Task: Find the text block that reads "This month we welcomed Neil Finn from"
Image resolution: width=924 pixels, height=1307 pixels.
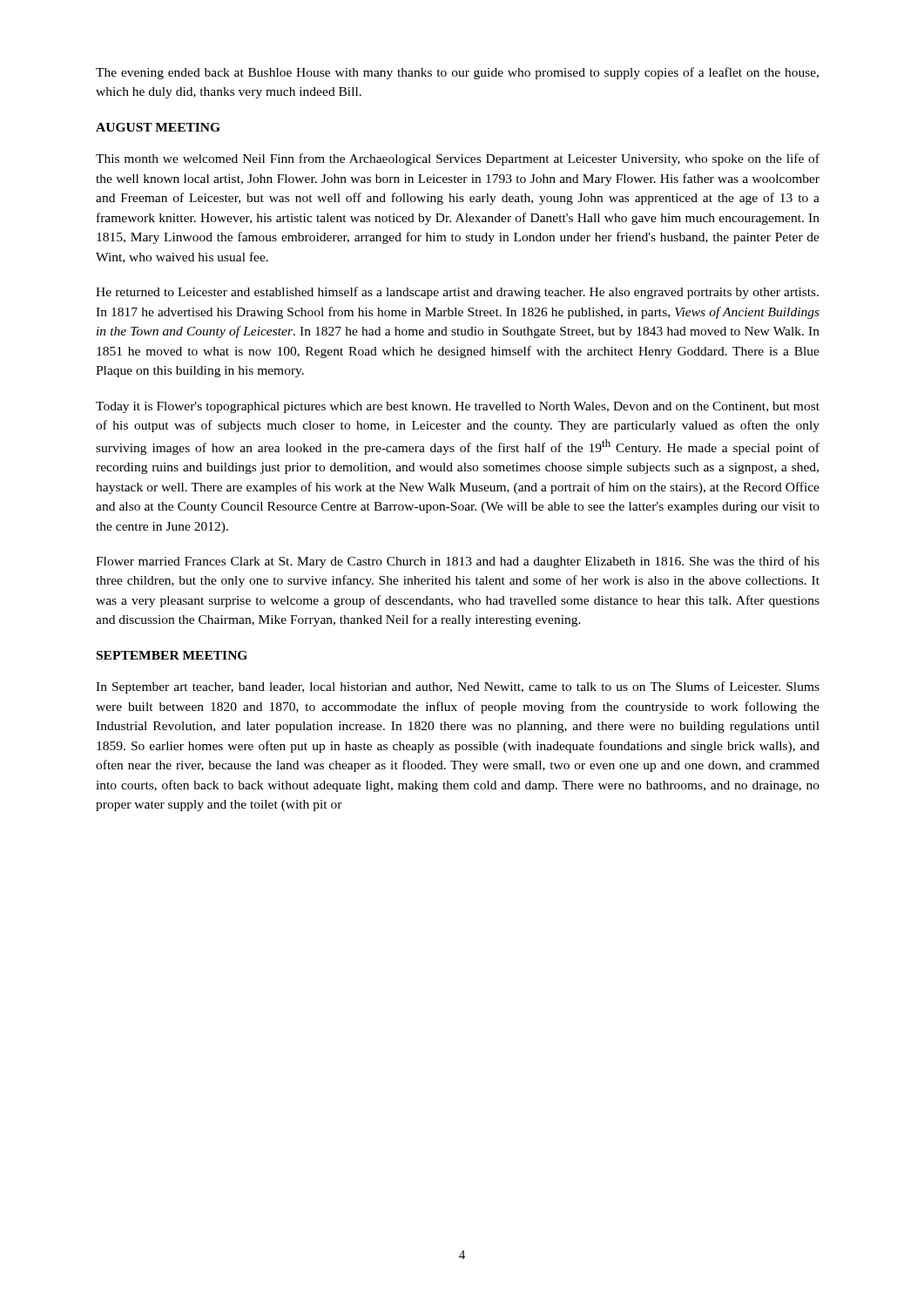Action: pyautogui.click(x=458, y=207)
